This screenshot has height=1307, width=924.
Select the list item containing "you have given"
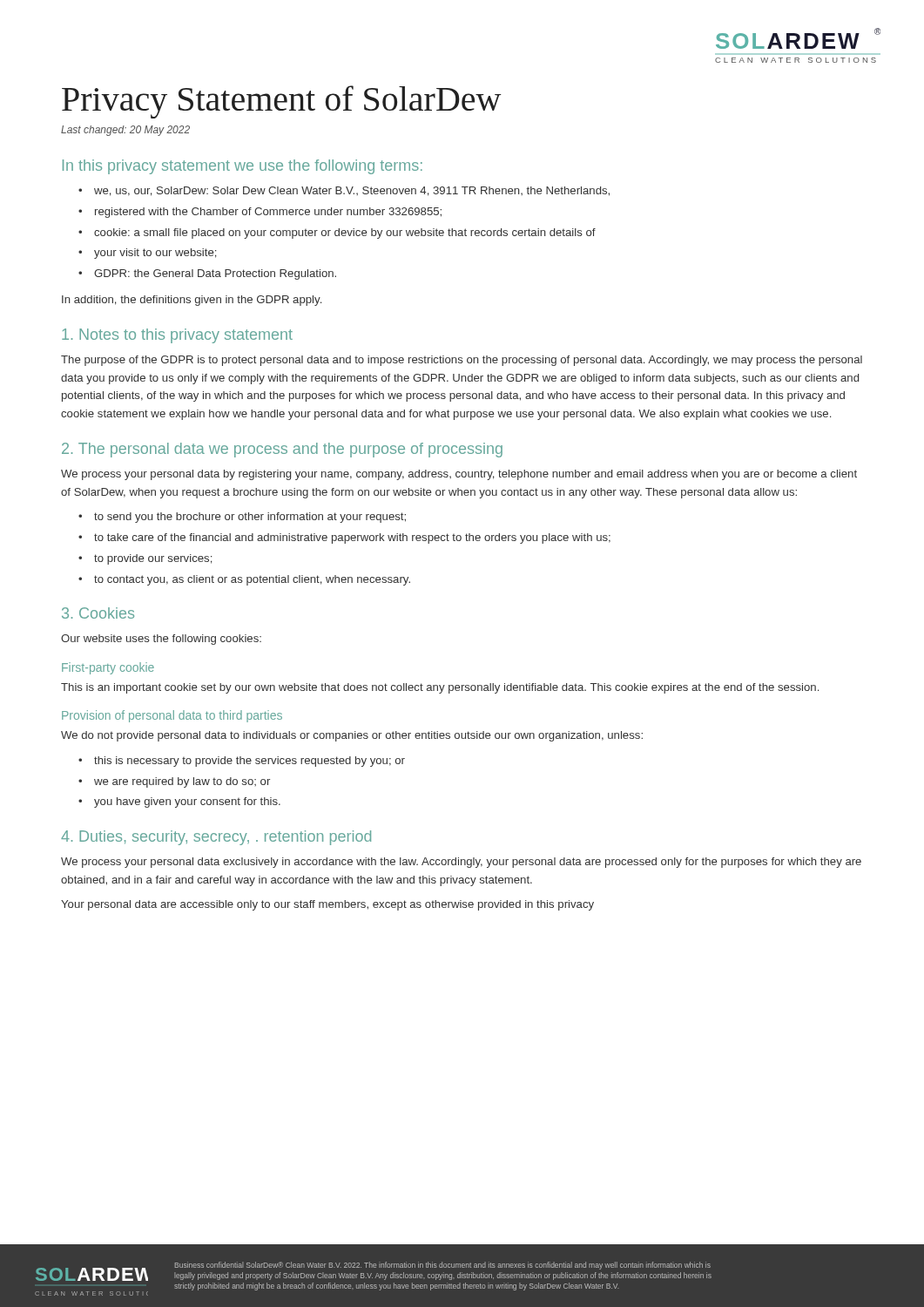188,801
